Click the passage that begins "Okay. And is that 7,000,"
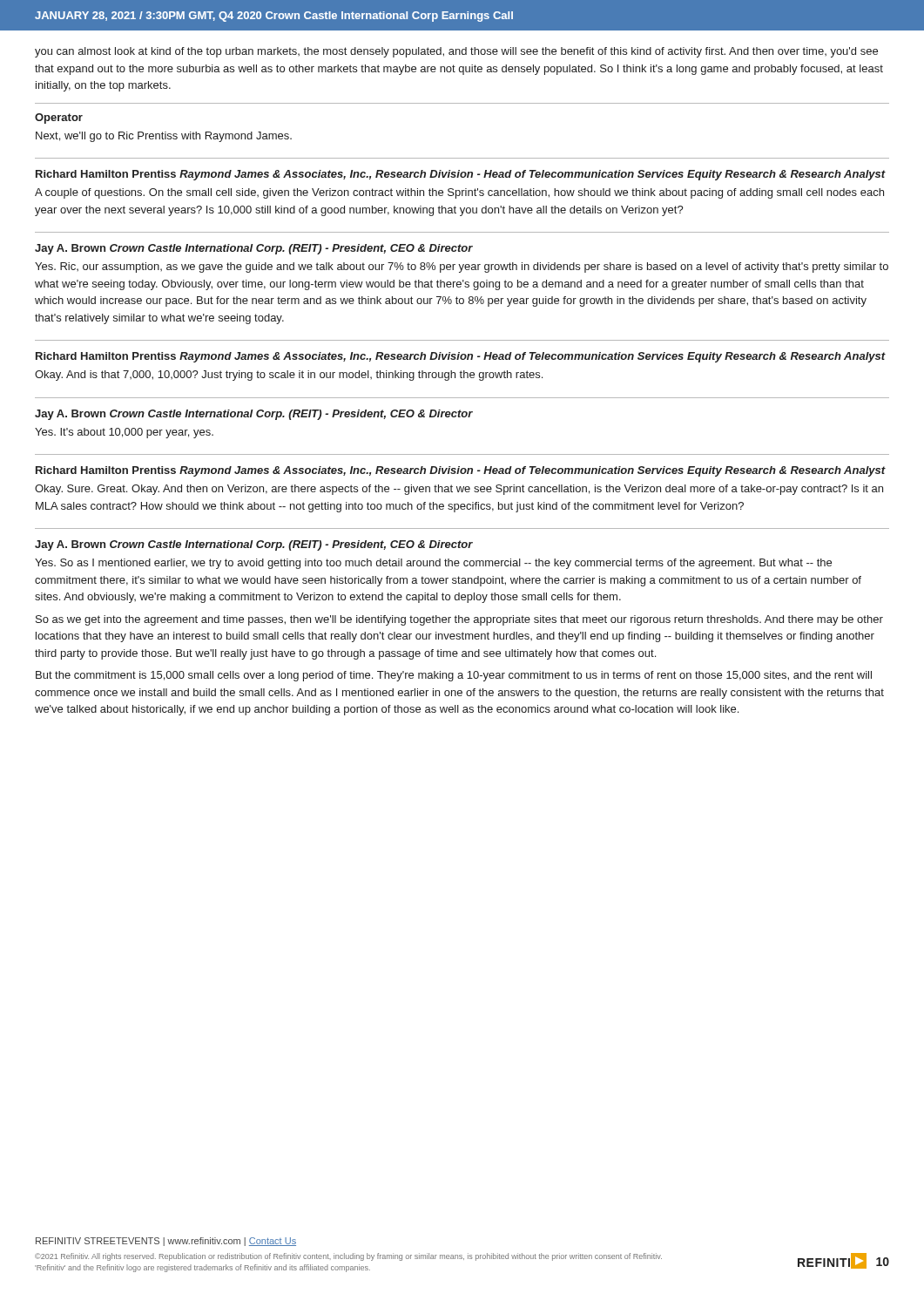The height and width of the screenshot is (1307, 924). [x=289, y=374]
